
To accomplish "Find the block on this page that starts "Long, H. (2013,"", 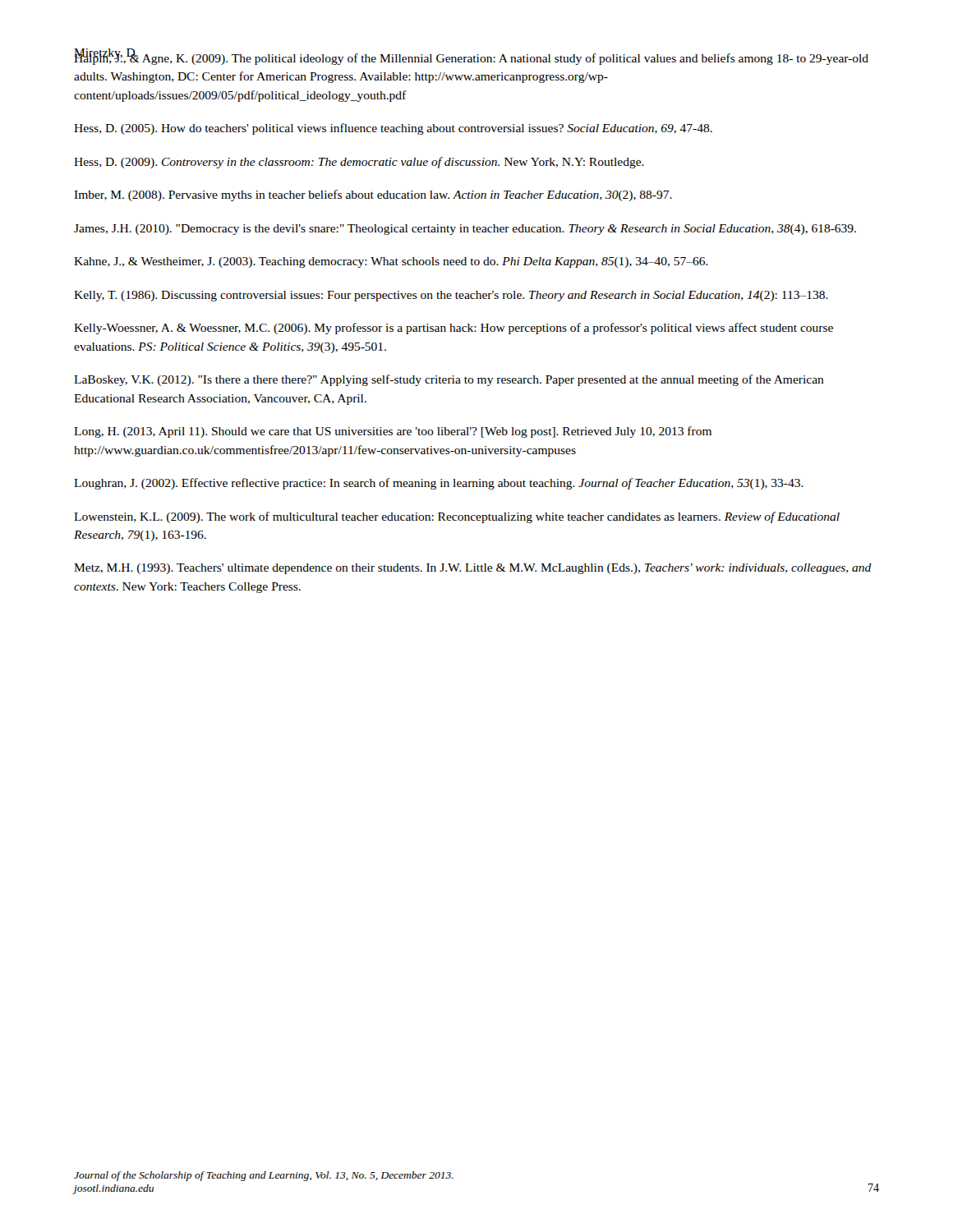I will click(x=476, y=441).
